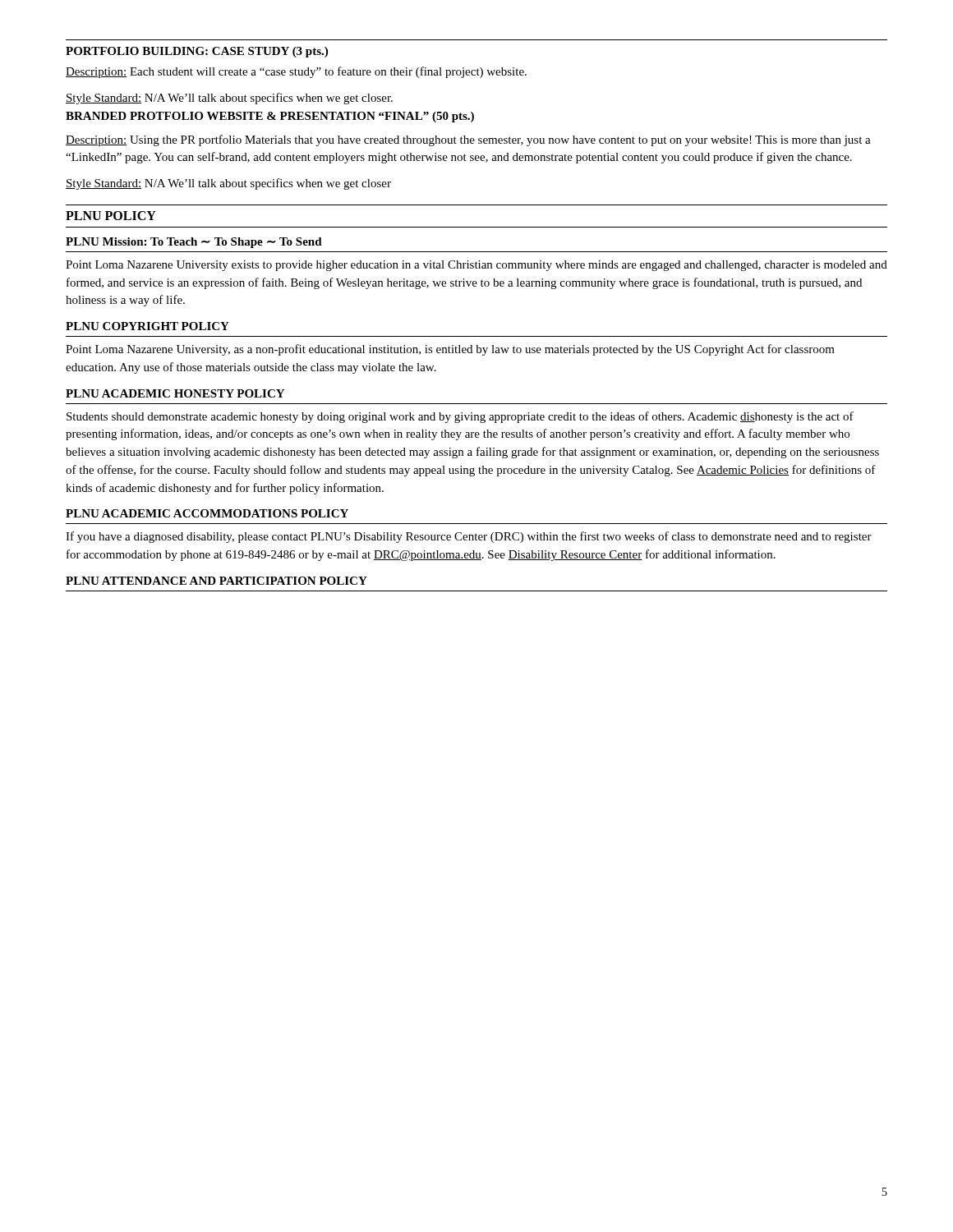Navigate to the element starting "Students should demonstrate academic"

473,452
